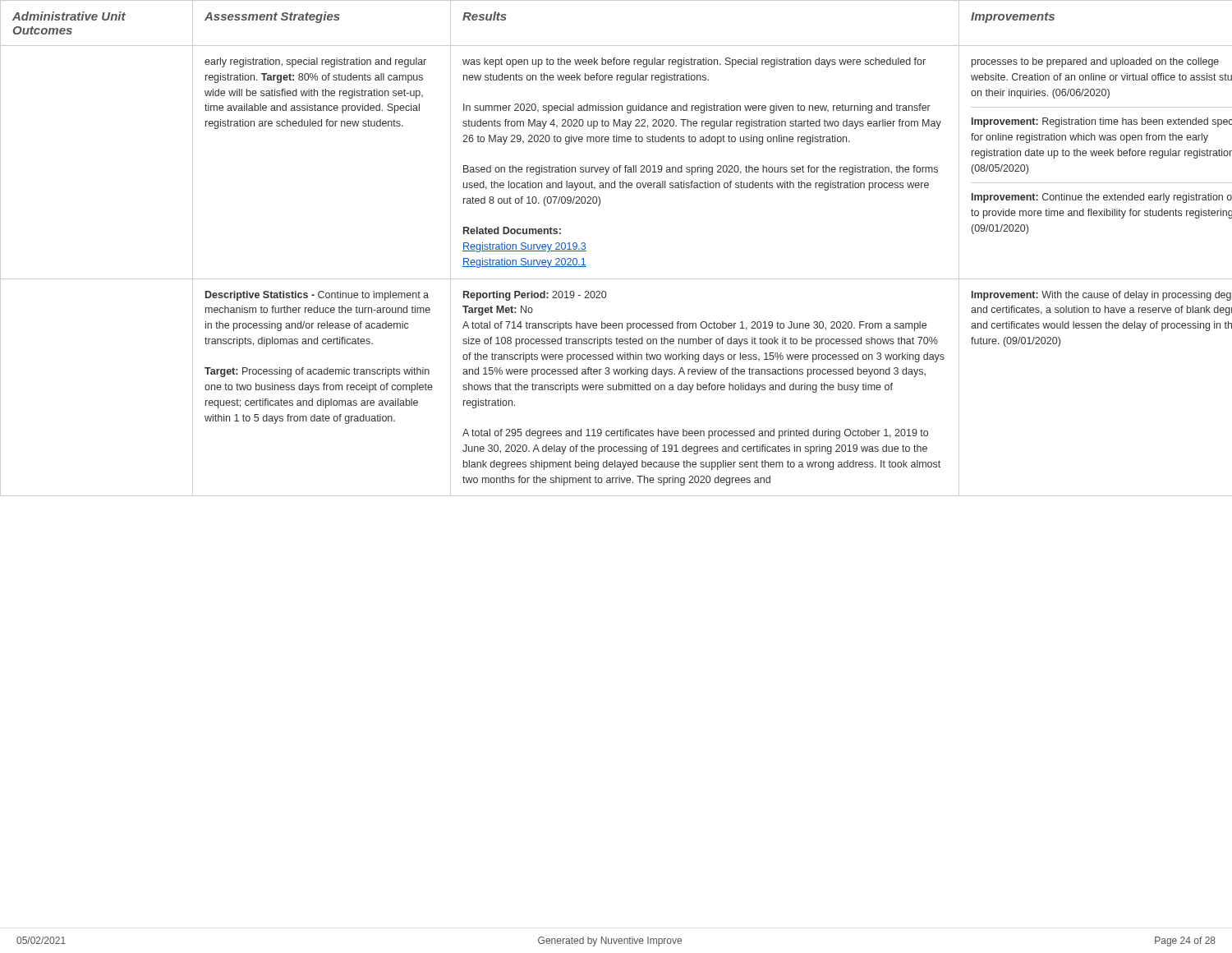Where does it say "Administrative Unit Outcomes"?
1232x953 pixels.
pyautogui.click(x=69, y=23)
